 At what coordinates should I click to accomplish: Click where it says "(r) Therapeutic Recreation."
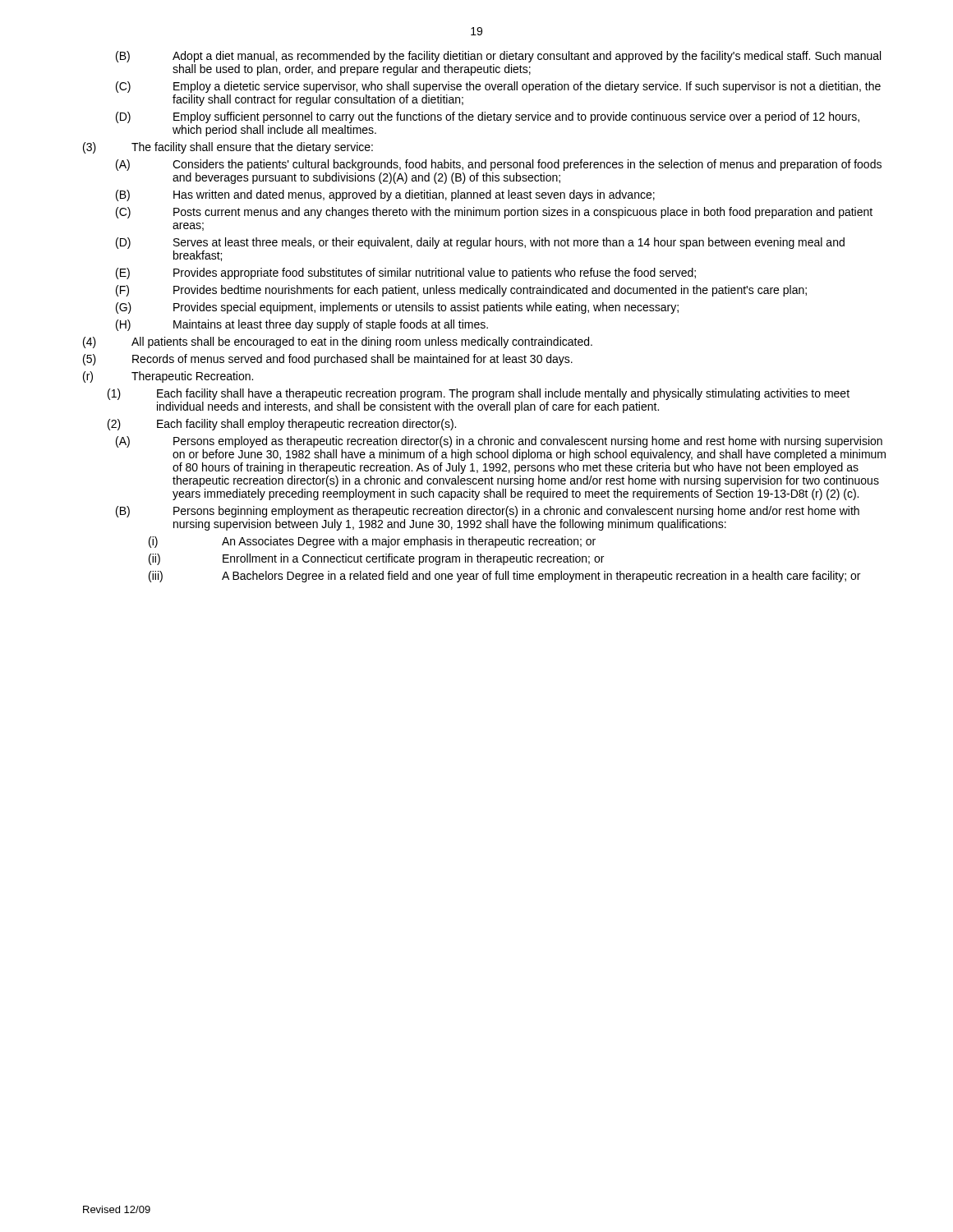coord(168,377)
